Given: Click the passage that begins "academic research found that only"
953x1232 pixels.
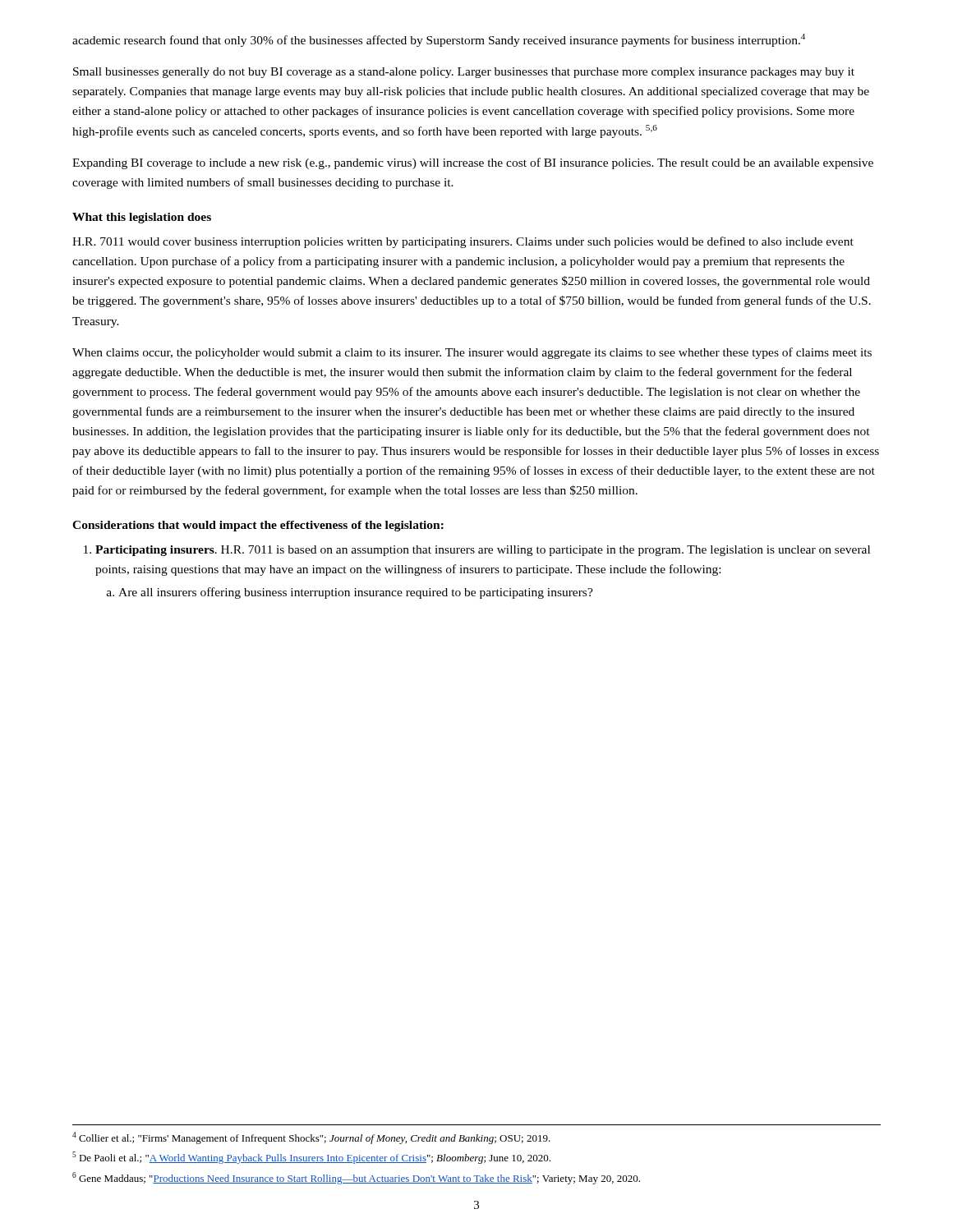Looking at the screenshot, I should 476,40.
